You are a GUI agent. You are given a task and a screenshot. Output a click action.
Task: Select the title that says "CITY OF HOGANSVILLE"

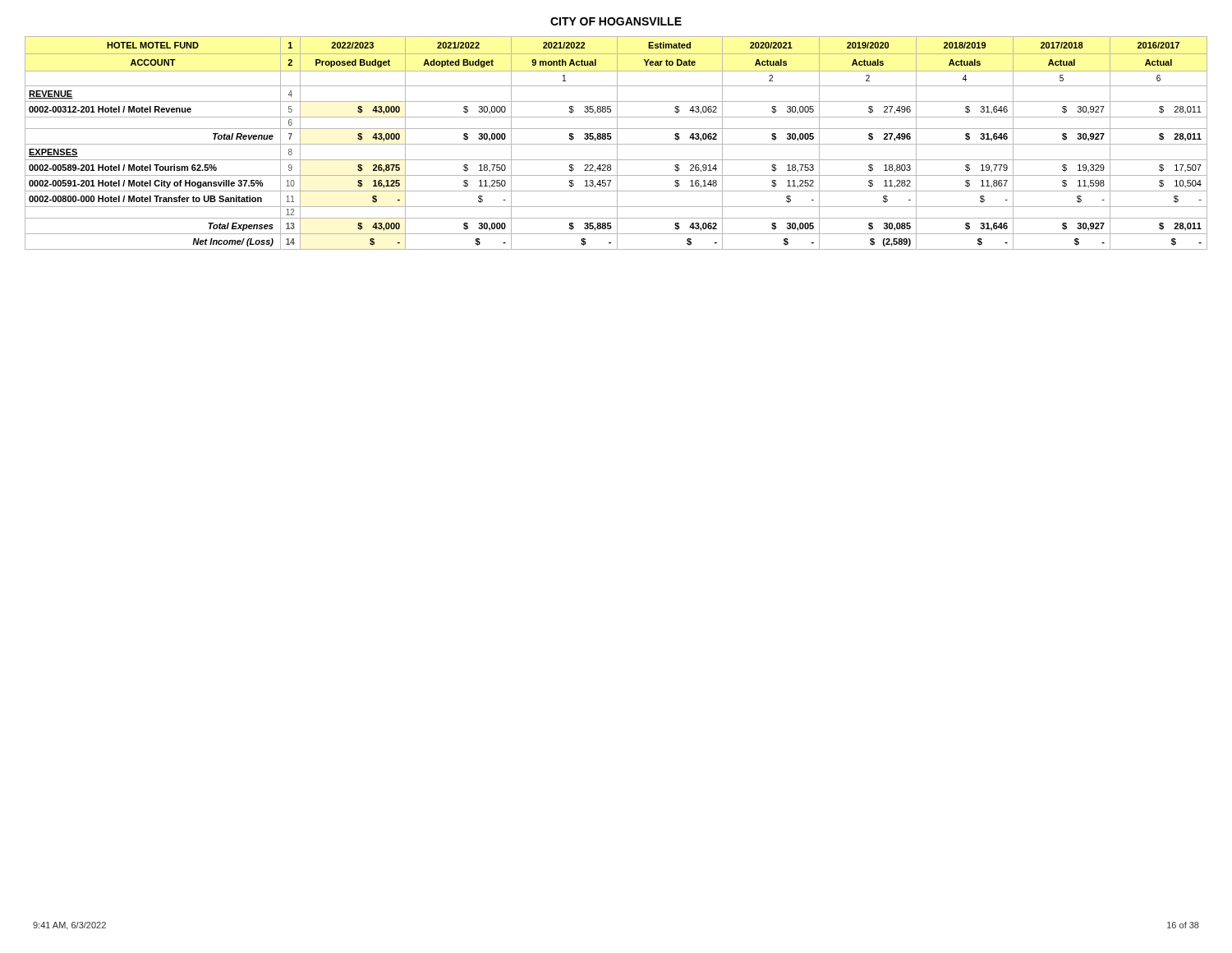pos(616,21)
